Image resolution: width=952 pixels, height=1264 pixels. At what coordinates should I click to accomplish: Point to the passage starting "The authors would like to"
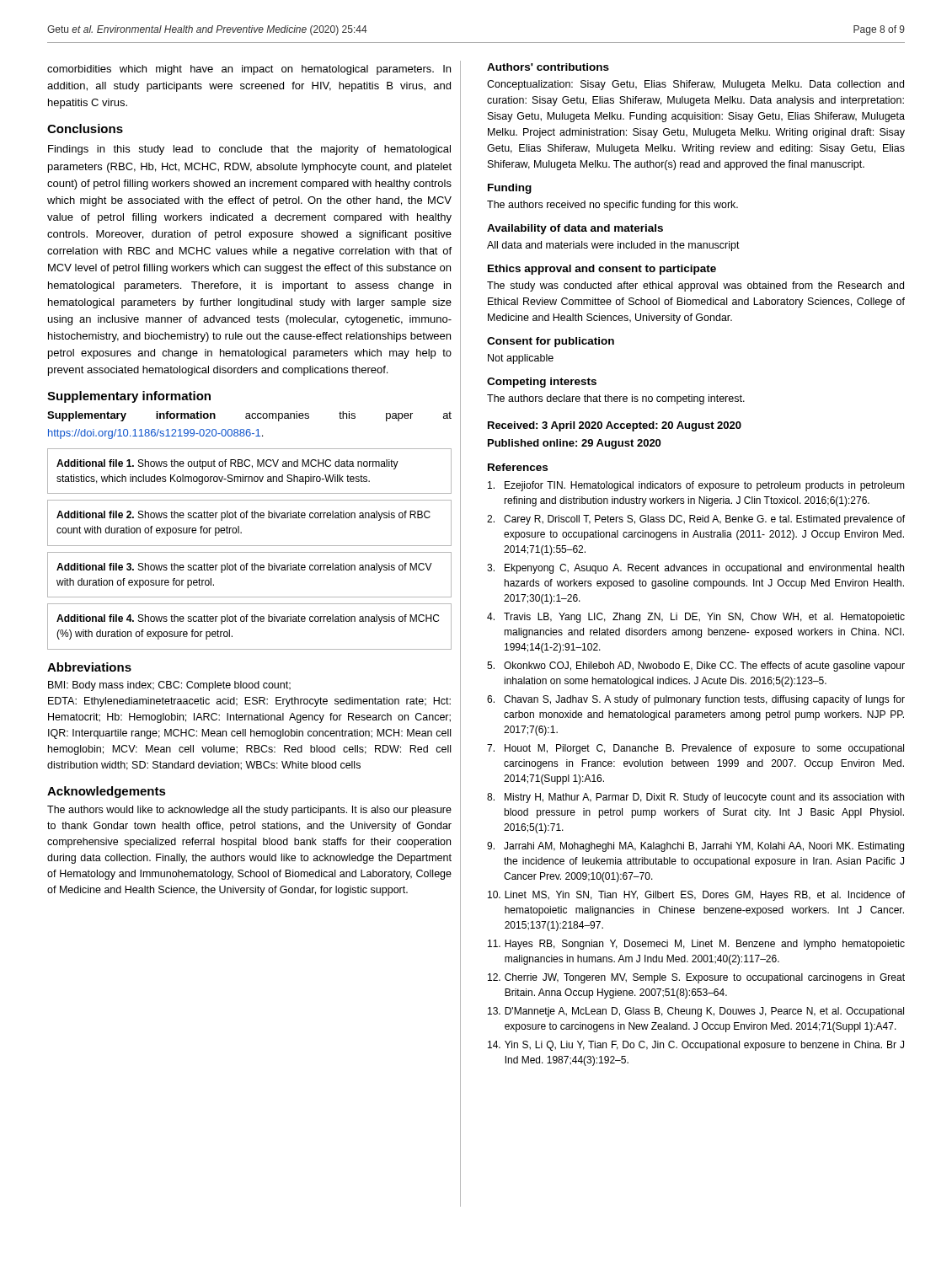point(249,849)
